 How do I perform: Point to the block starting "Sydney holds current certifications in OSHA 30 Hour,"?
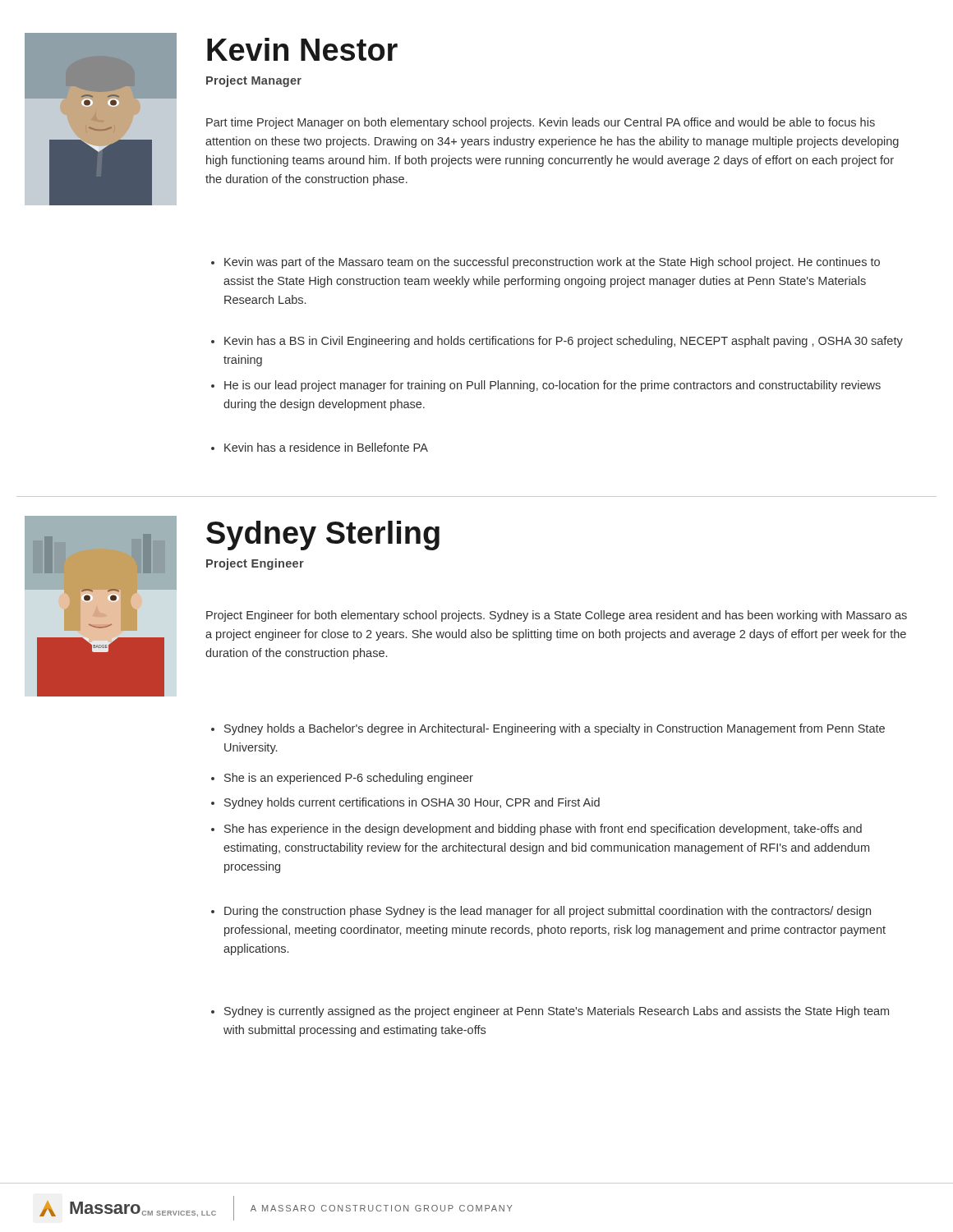coord(559,803)
